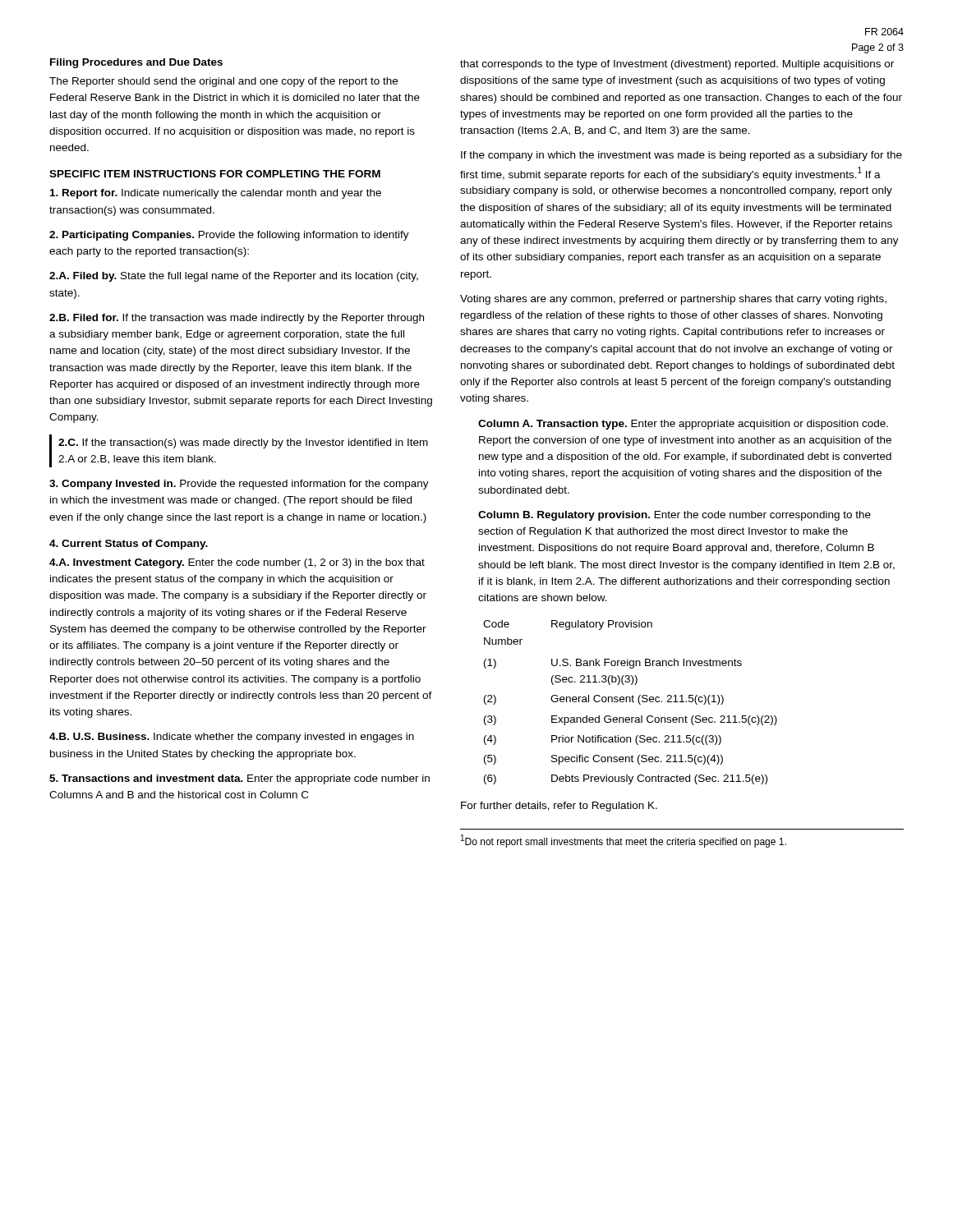Find the block starting "For further details, refer to Regulation K."
Image resolution: width=953 pixels, height=1232 pixels.
tap(559, 807)
